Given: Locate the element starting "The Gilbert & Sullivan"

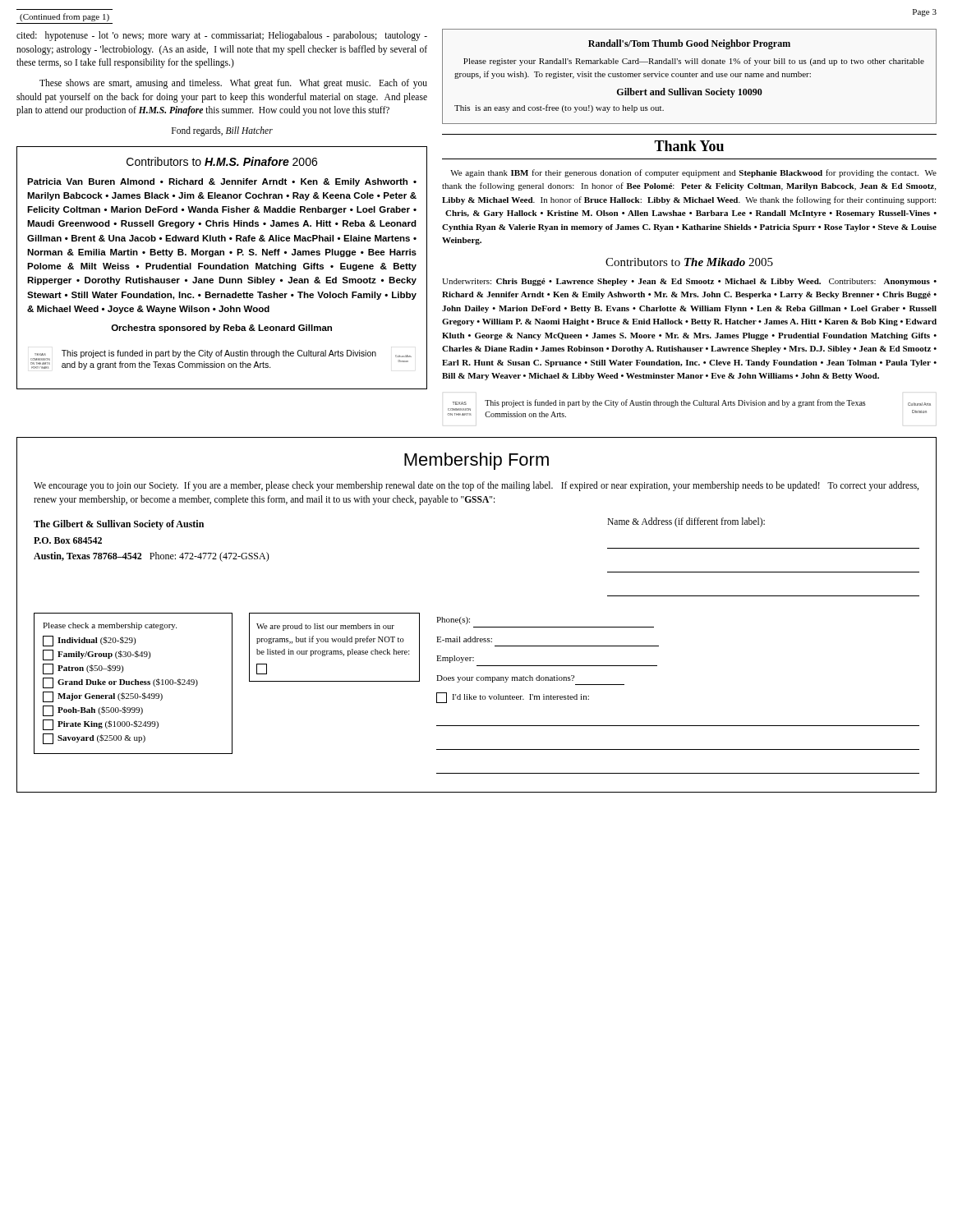Looking at the screenshot, I should click(x=119, y=525).
